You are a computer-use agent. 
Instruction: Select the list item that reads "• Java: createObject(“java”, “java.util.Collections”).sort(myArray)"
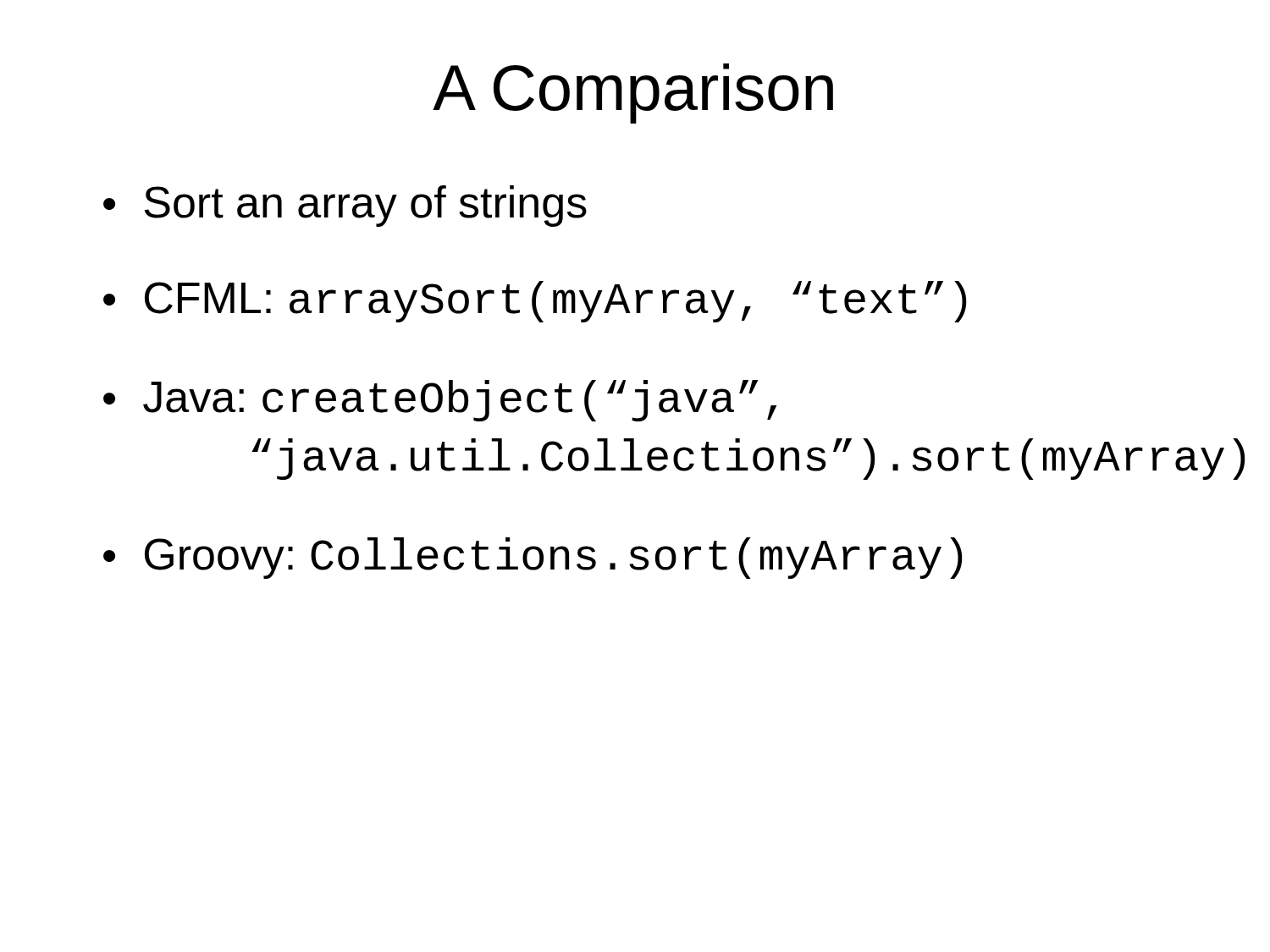point(677,428)
